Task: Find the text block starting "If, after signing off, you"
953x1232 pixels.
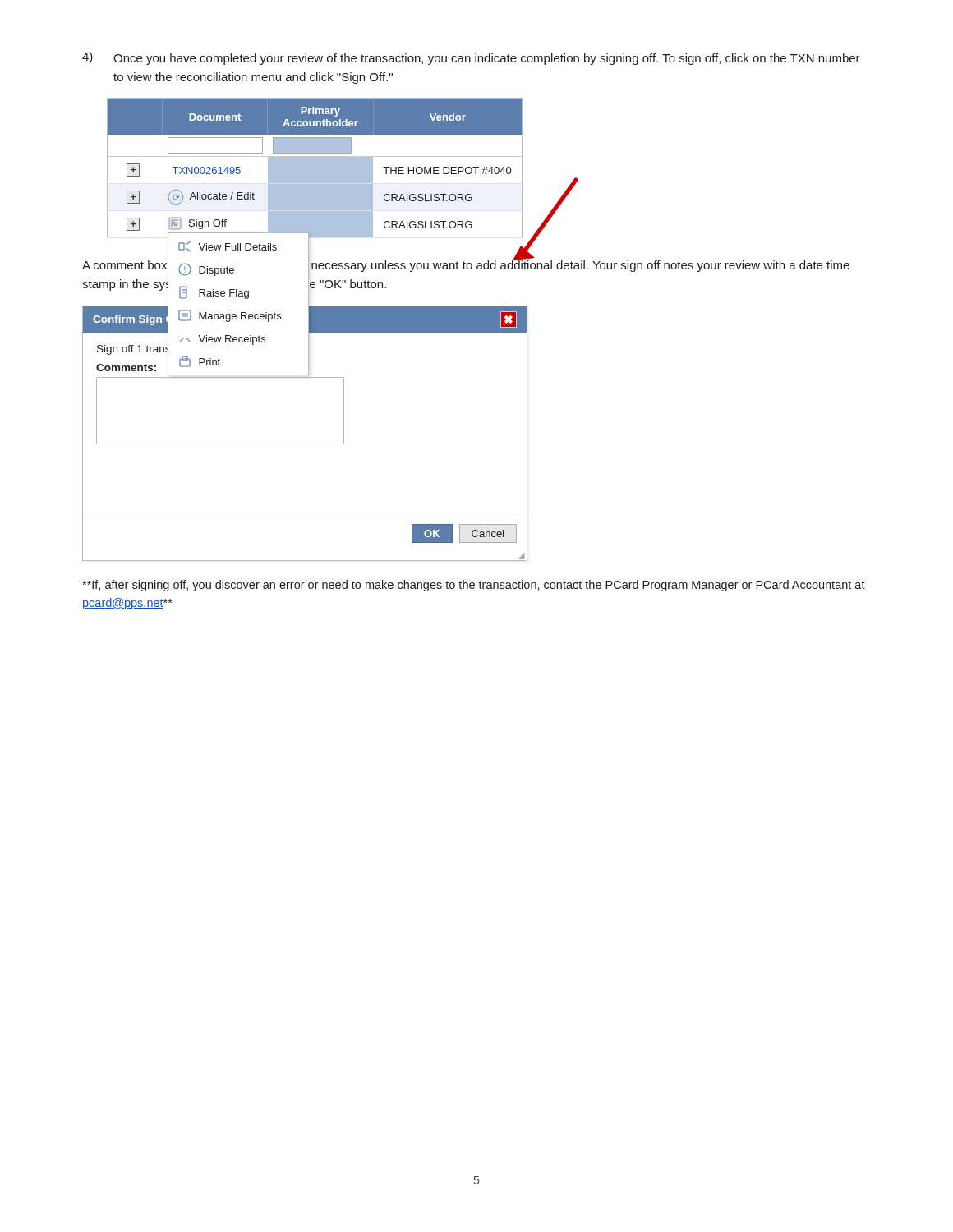Action: point(473,594)
